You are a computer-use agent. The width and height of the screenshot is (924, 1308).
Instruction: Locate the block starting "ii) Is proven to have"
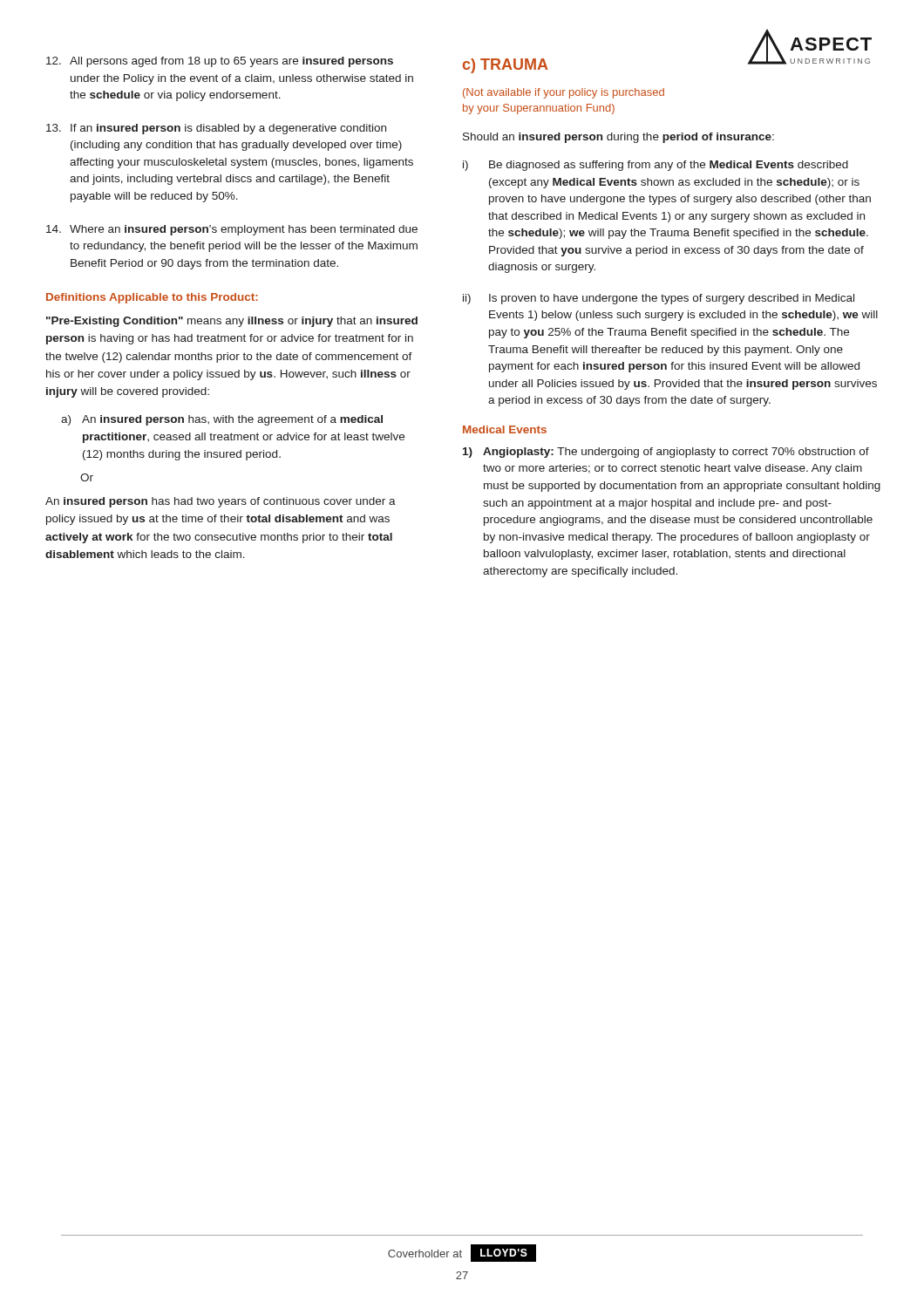pyautogui.click(x=673, y=349)
